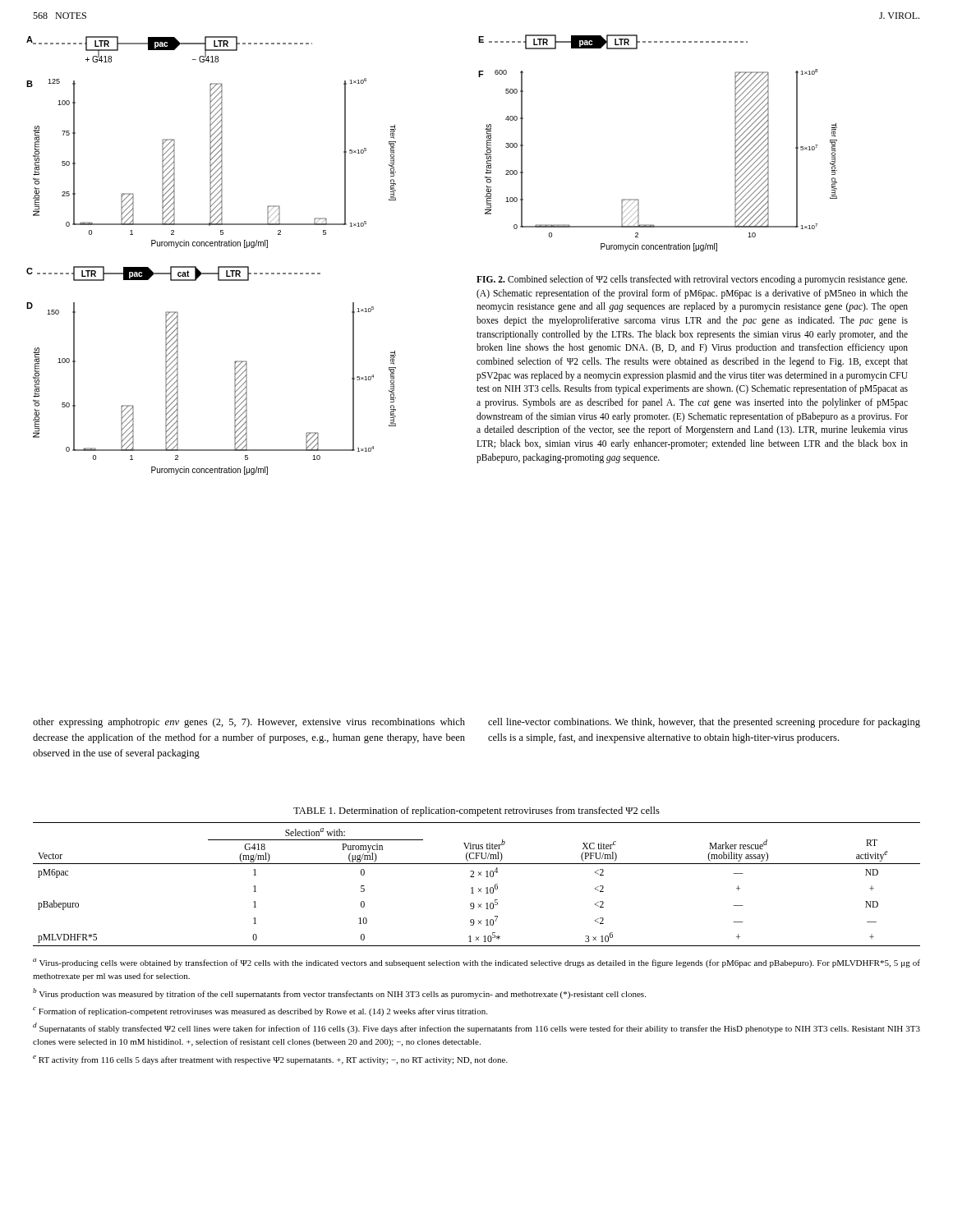Locate the element starting "e RT activity from"
953x1232 pixels.
point(270,1058)
